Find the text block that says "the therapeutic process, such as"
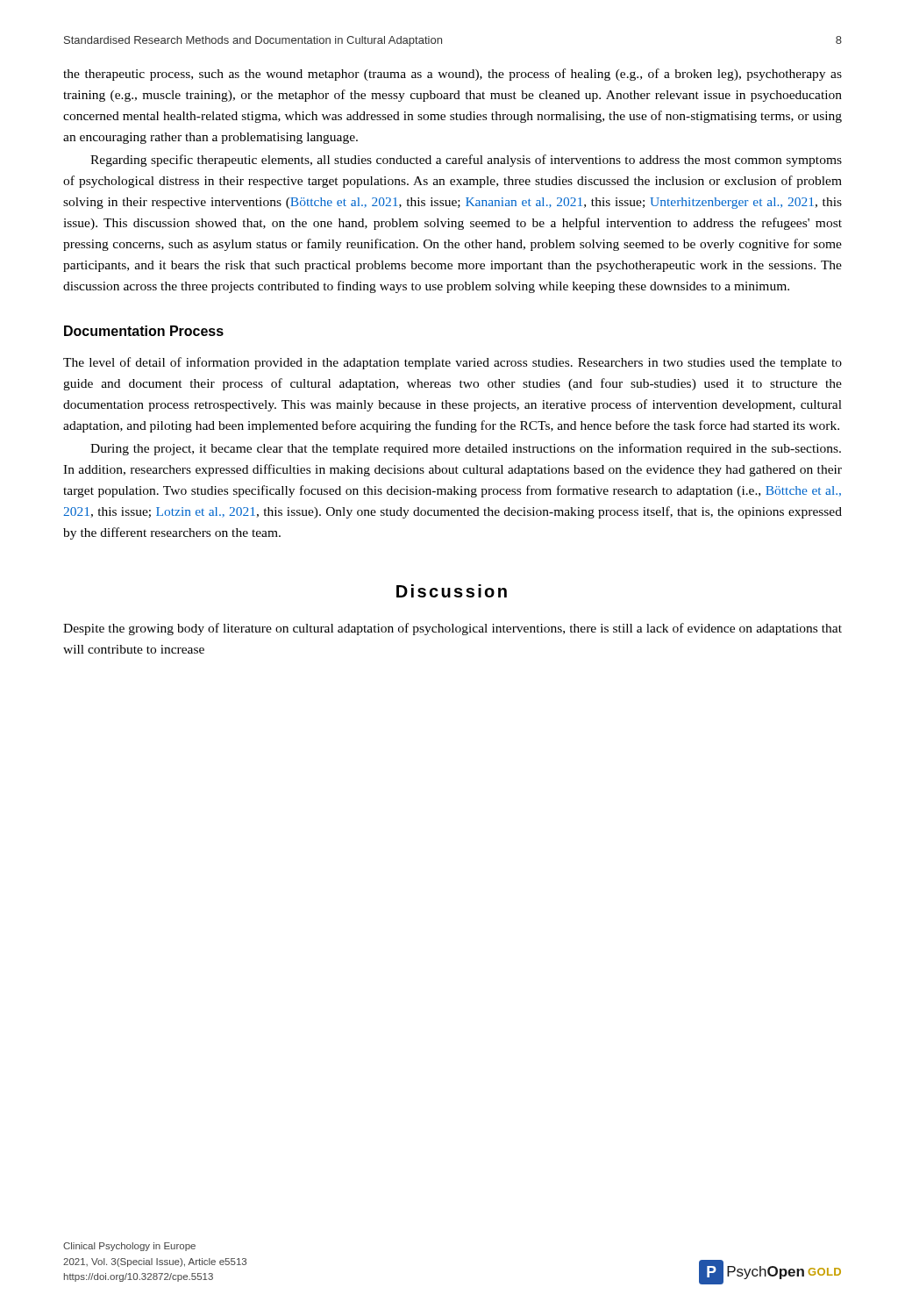Image resolution: width=905 pixels, height=1316 pixels. coord(452,105)
